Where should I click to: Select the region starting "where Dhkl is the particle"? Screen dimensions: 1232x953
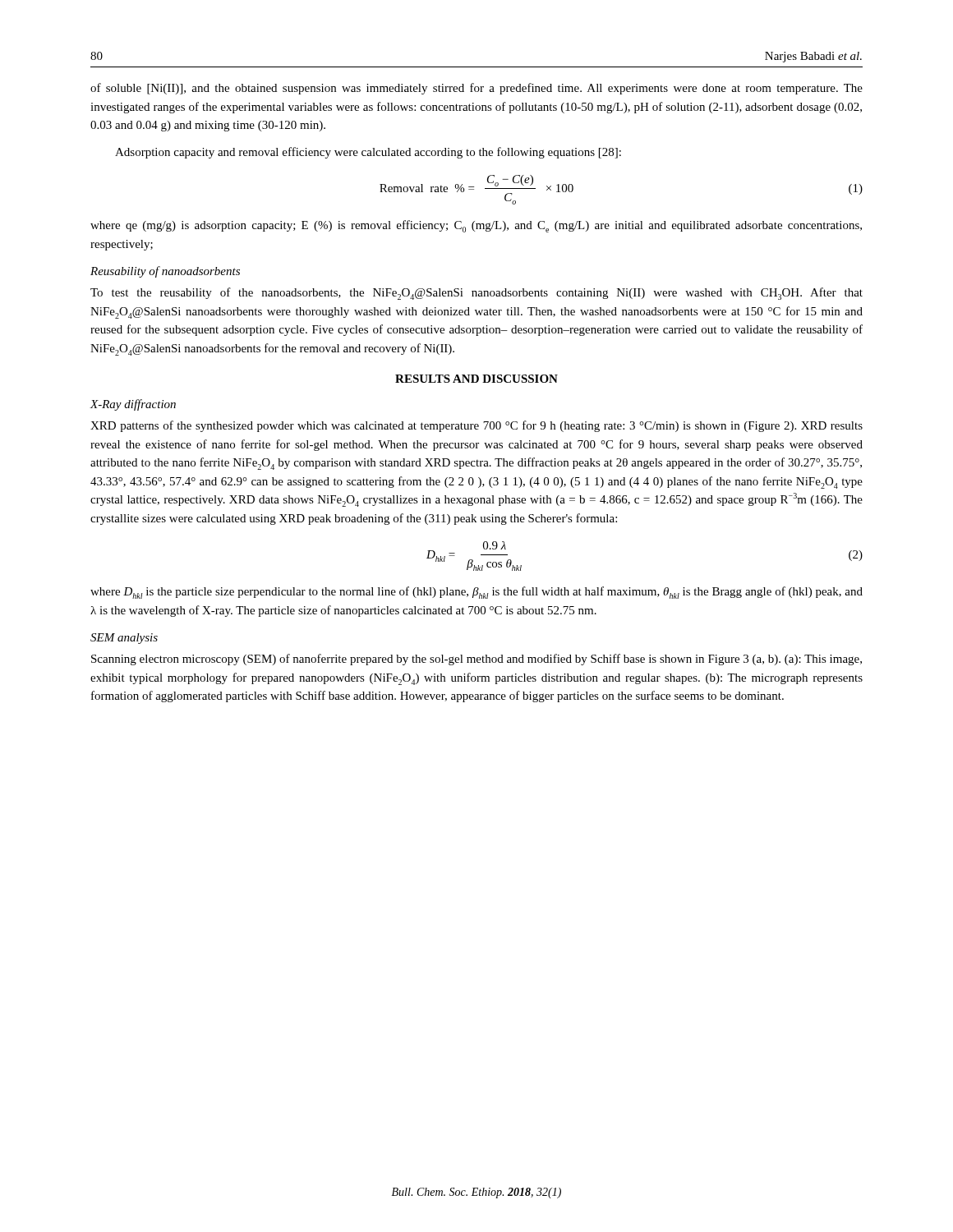click(476, 601)
